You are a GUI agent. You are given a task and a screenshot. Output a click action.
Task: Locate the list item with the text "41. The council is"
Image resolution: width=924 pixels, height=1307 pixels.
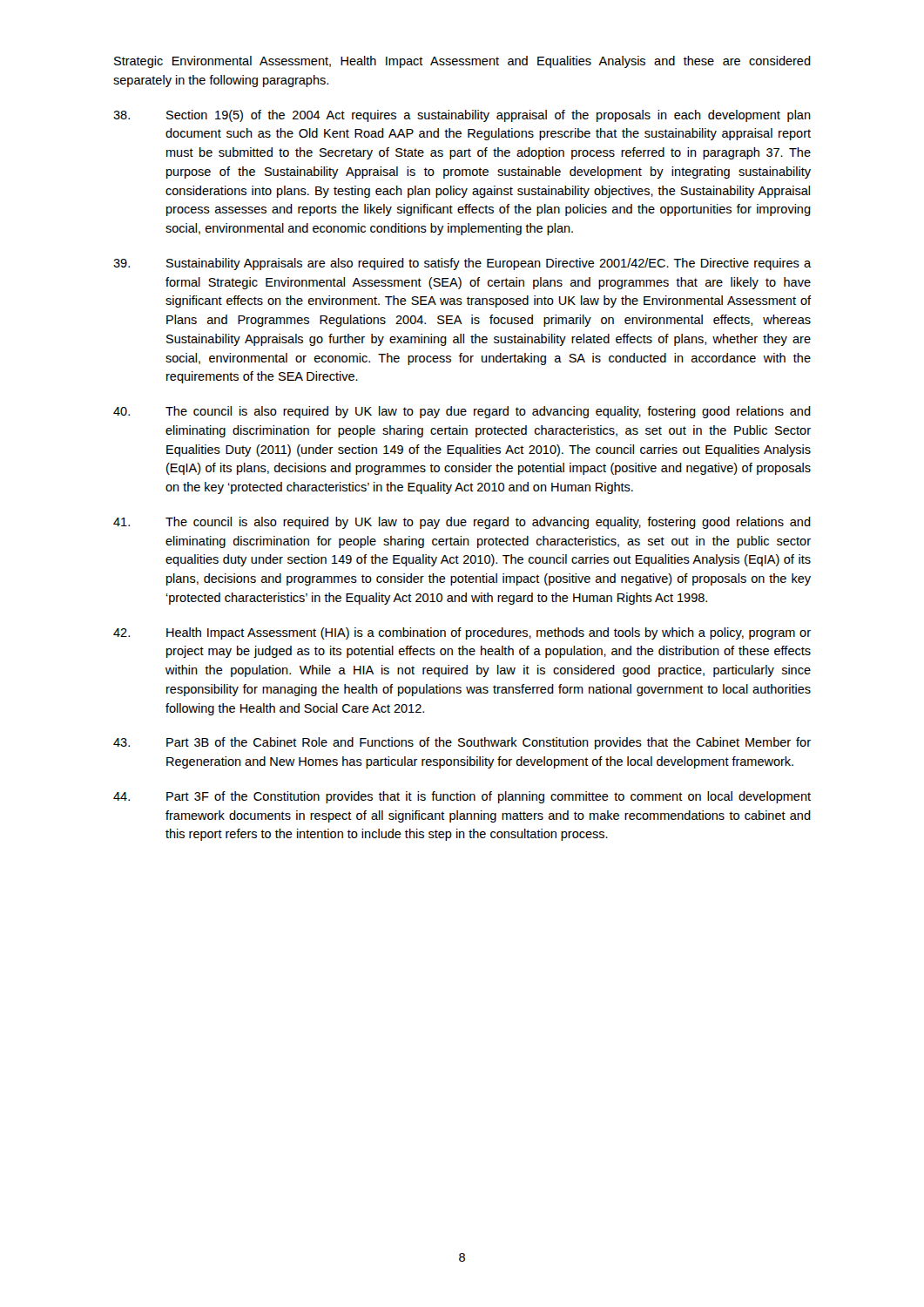(x=462, y=560)
